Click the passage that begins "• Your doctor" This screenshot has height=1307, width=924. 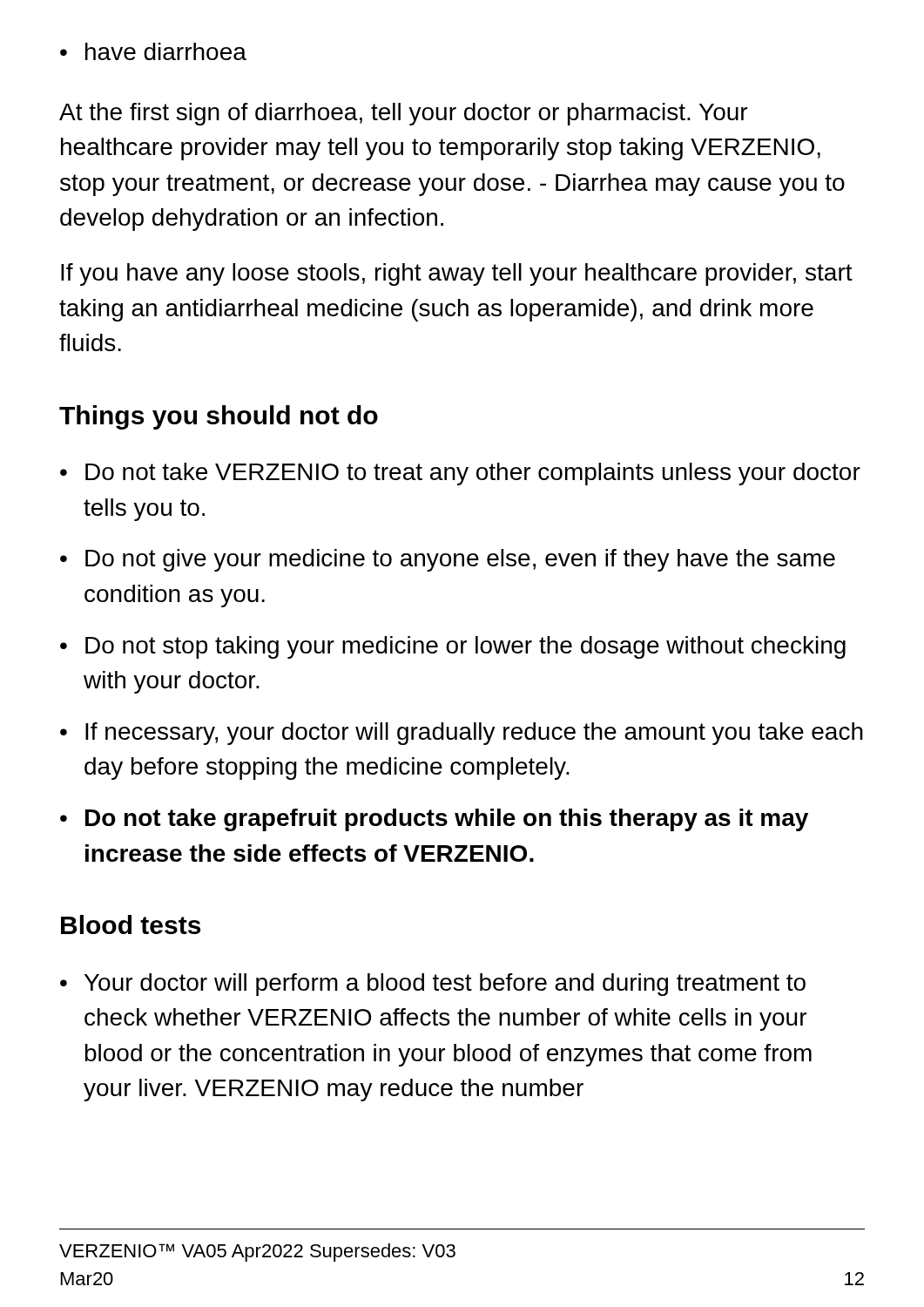pos(462,1036)
